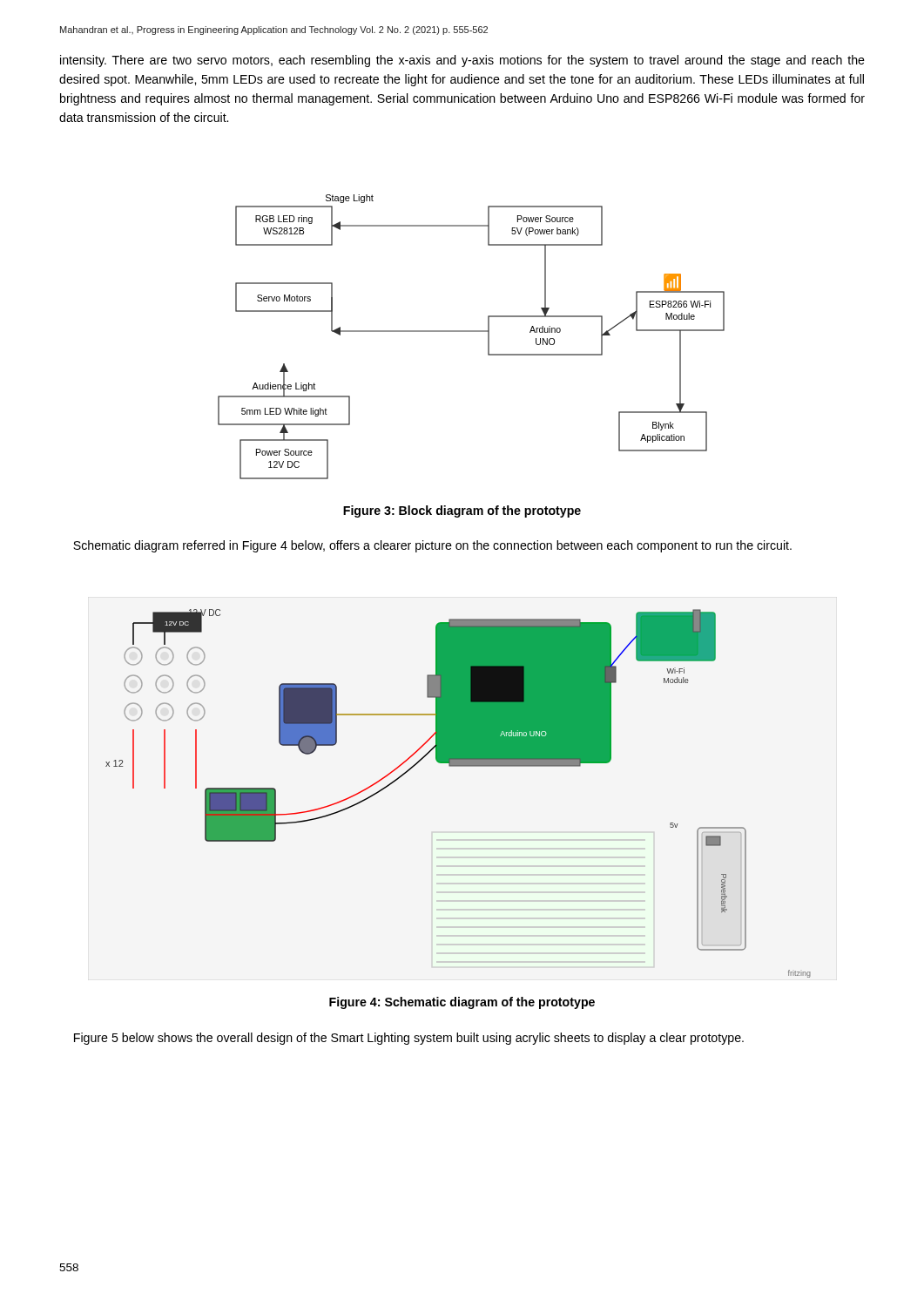Select the text starting "Figure 3: Block diagram of the"

[462, 511]
